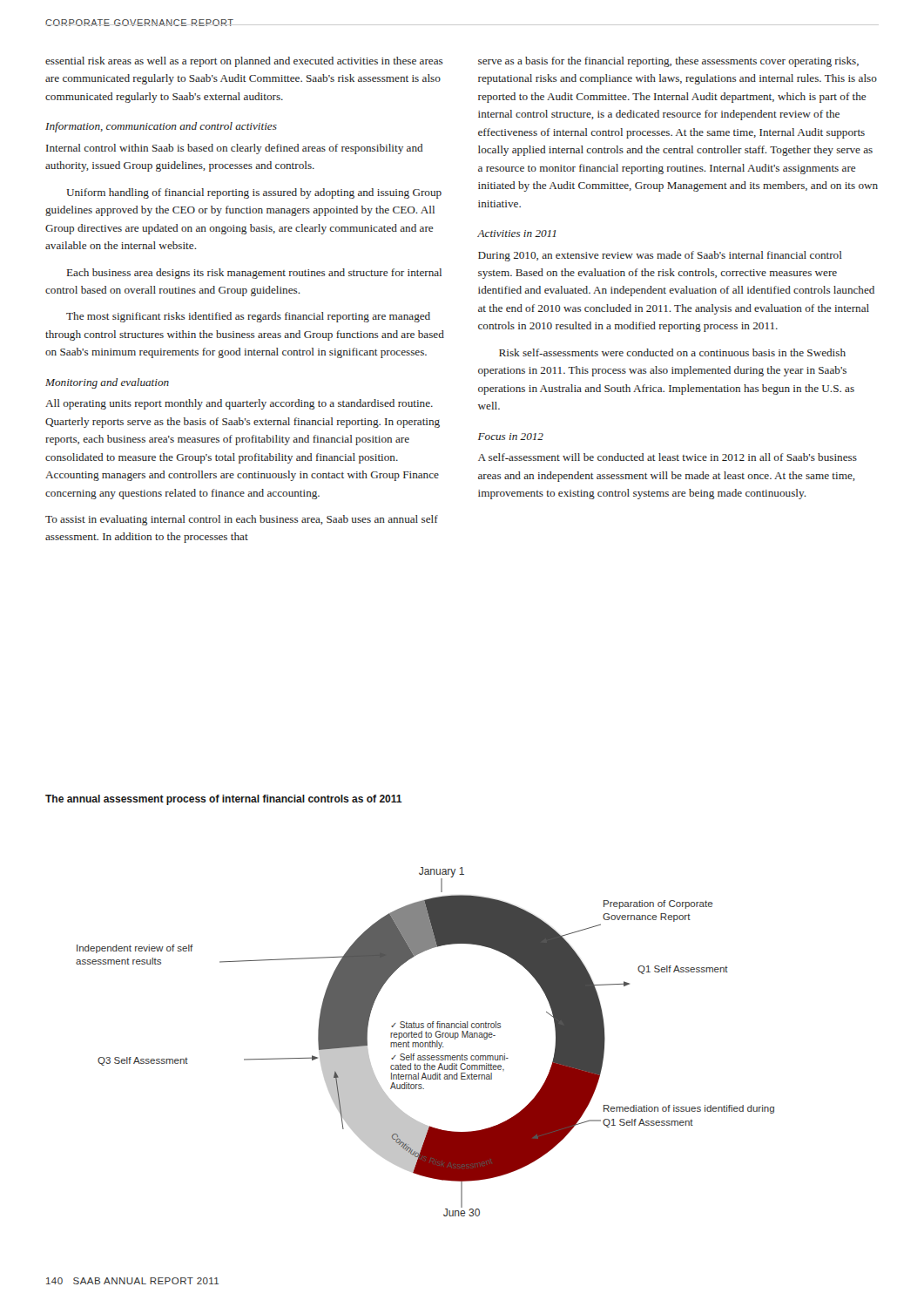The height and width of the screenshot is (1307, 924).
Task: Point to the passage starting "Internal control within Saab is based on clearly"
Action: (x=234, y=149)
